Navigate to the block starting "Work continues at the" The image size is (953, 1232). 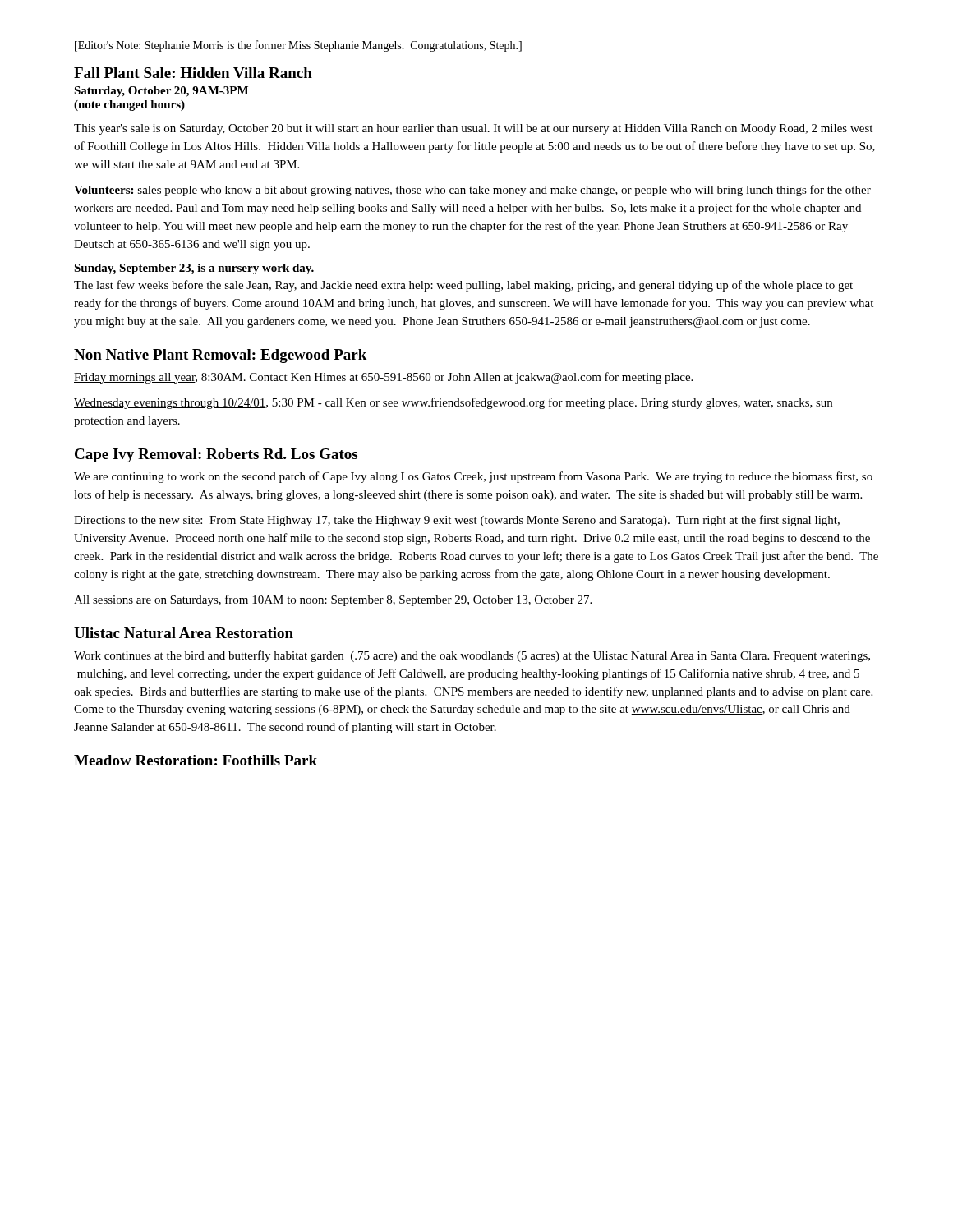474,691
